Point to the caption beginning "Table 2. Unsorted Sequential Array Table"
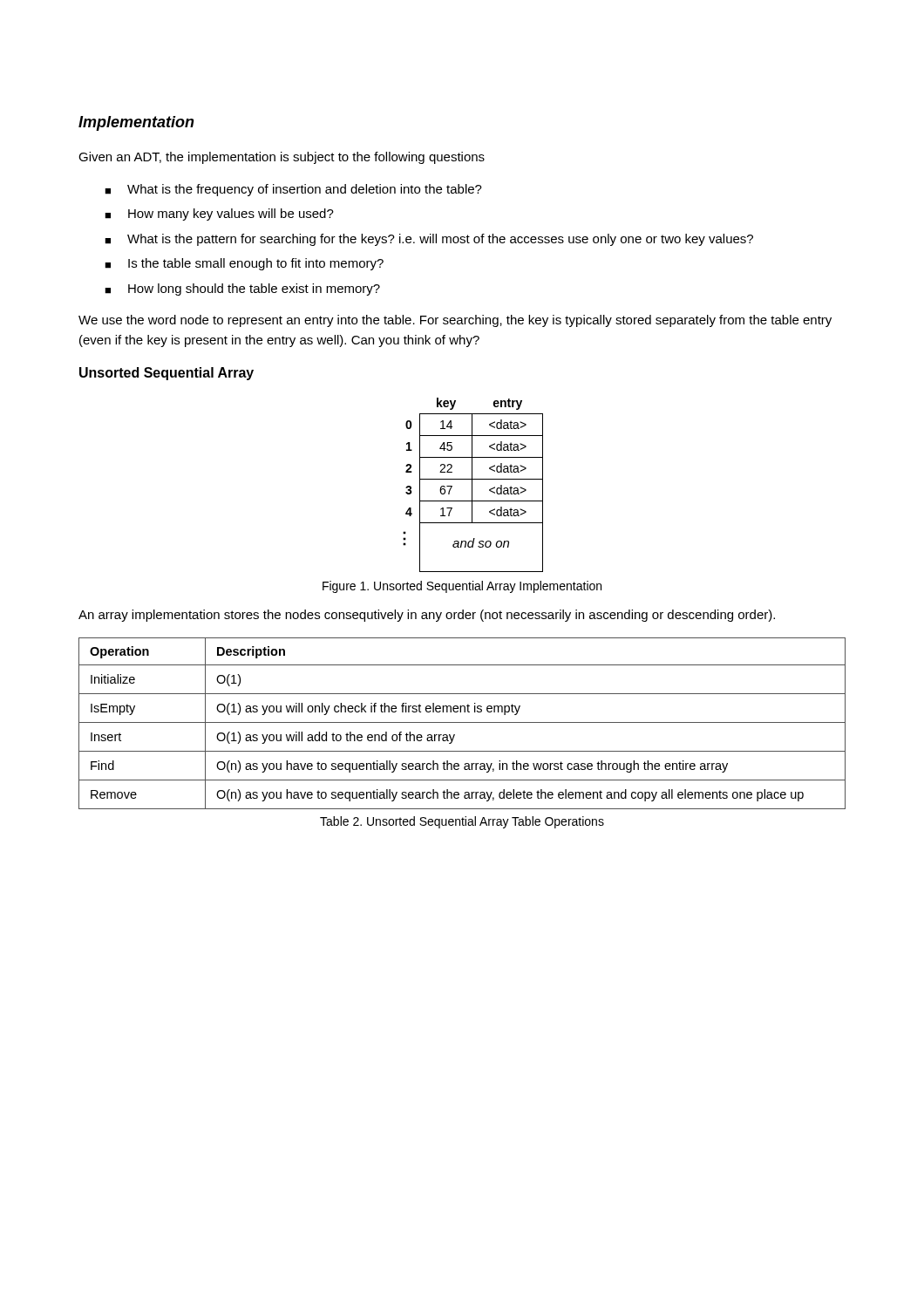Image resolution: width=924 pixels, height=1308 pixels. pos(462,821)
